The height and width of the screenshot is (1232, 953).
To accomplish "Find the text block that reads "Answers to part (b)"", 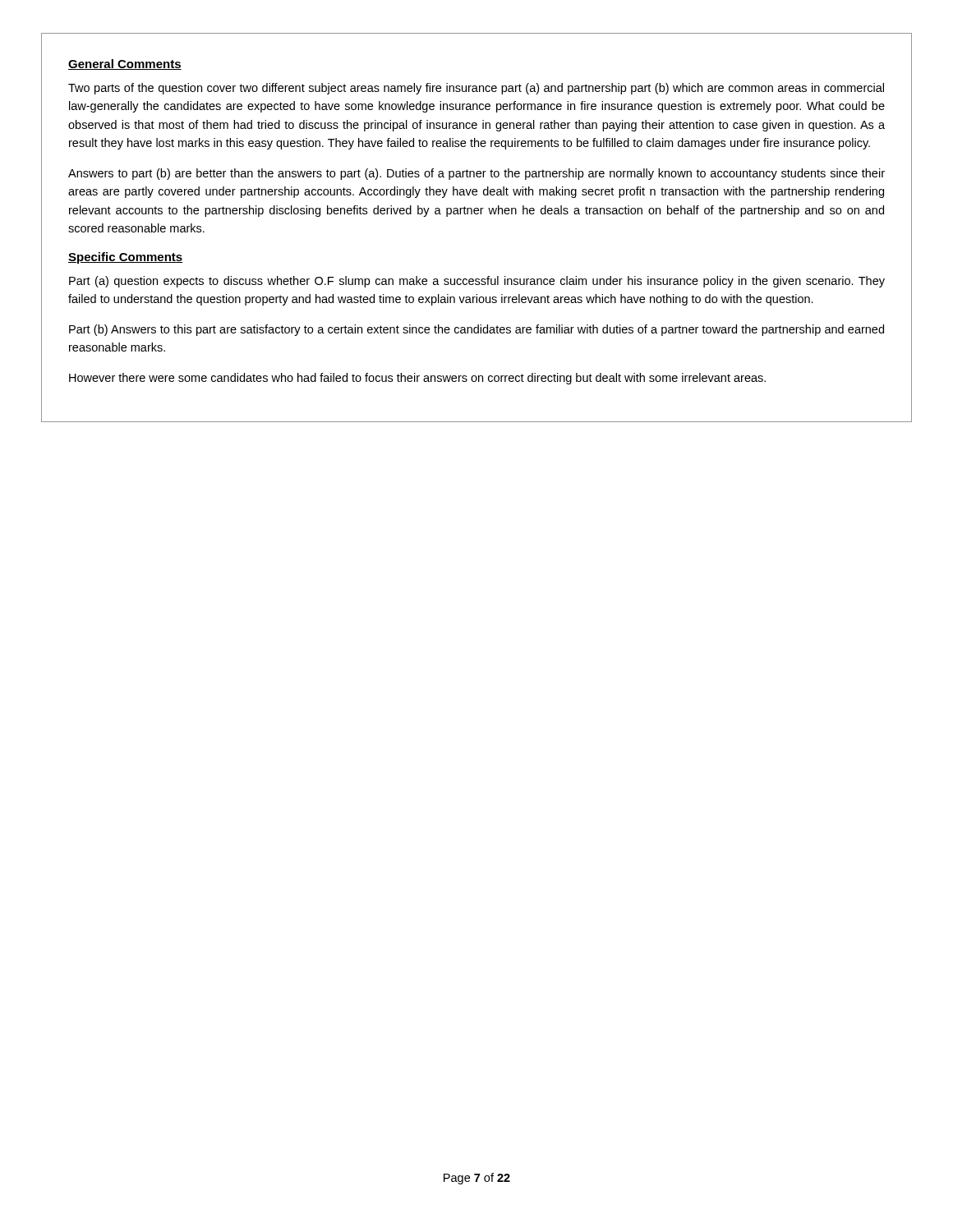I will pyautogui.click(x=476, y=201).
